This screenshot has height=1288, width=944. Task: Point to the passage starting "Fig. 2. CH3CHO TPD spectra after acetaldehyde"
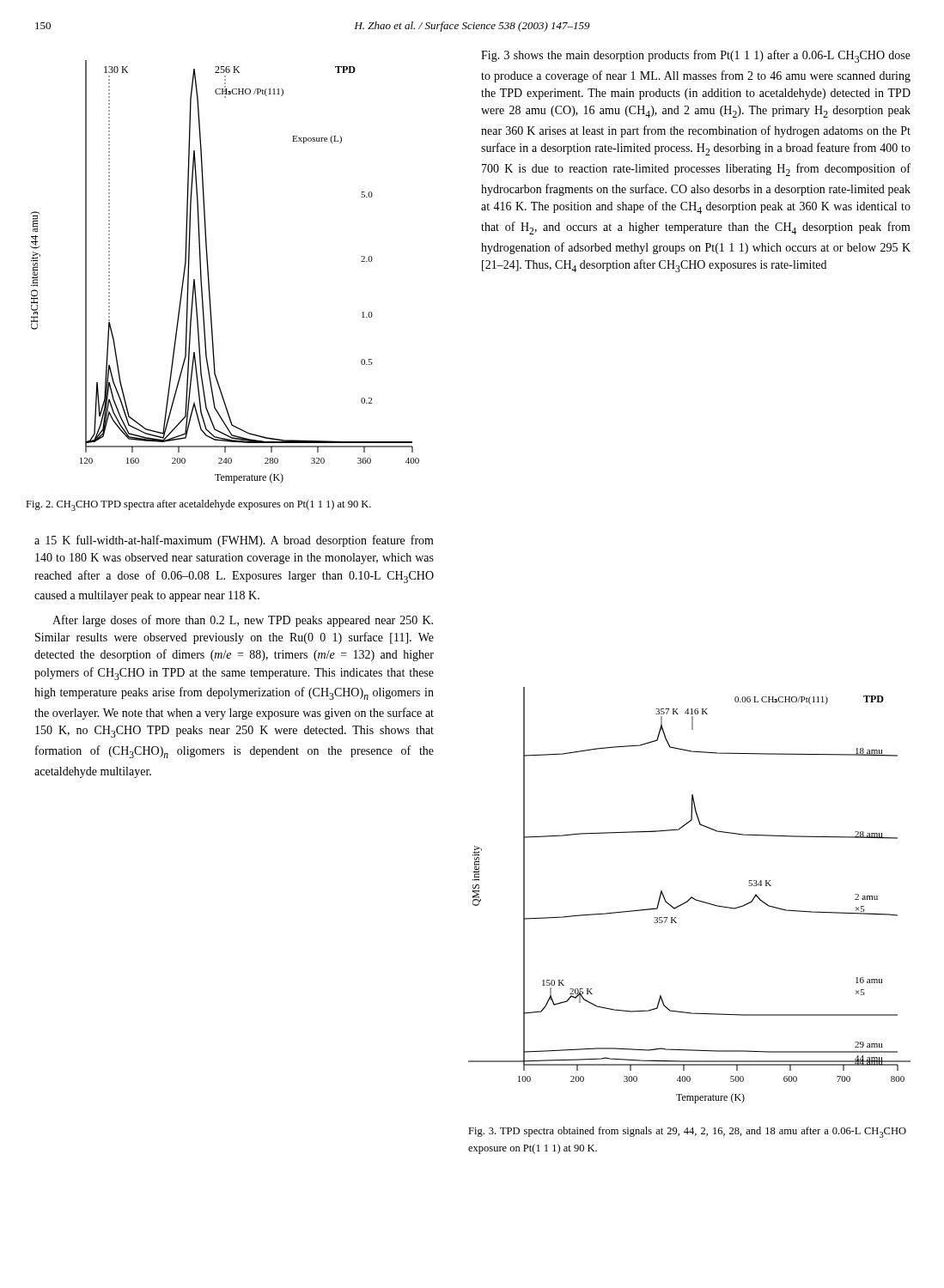click(x=223, y=506)
